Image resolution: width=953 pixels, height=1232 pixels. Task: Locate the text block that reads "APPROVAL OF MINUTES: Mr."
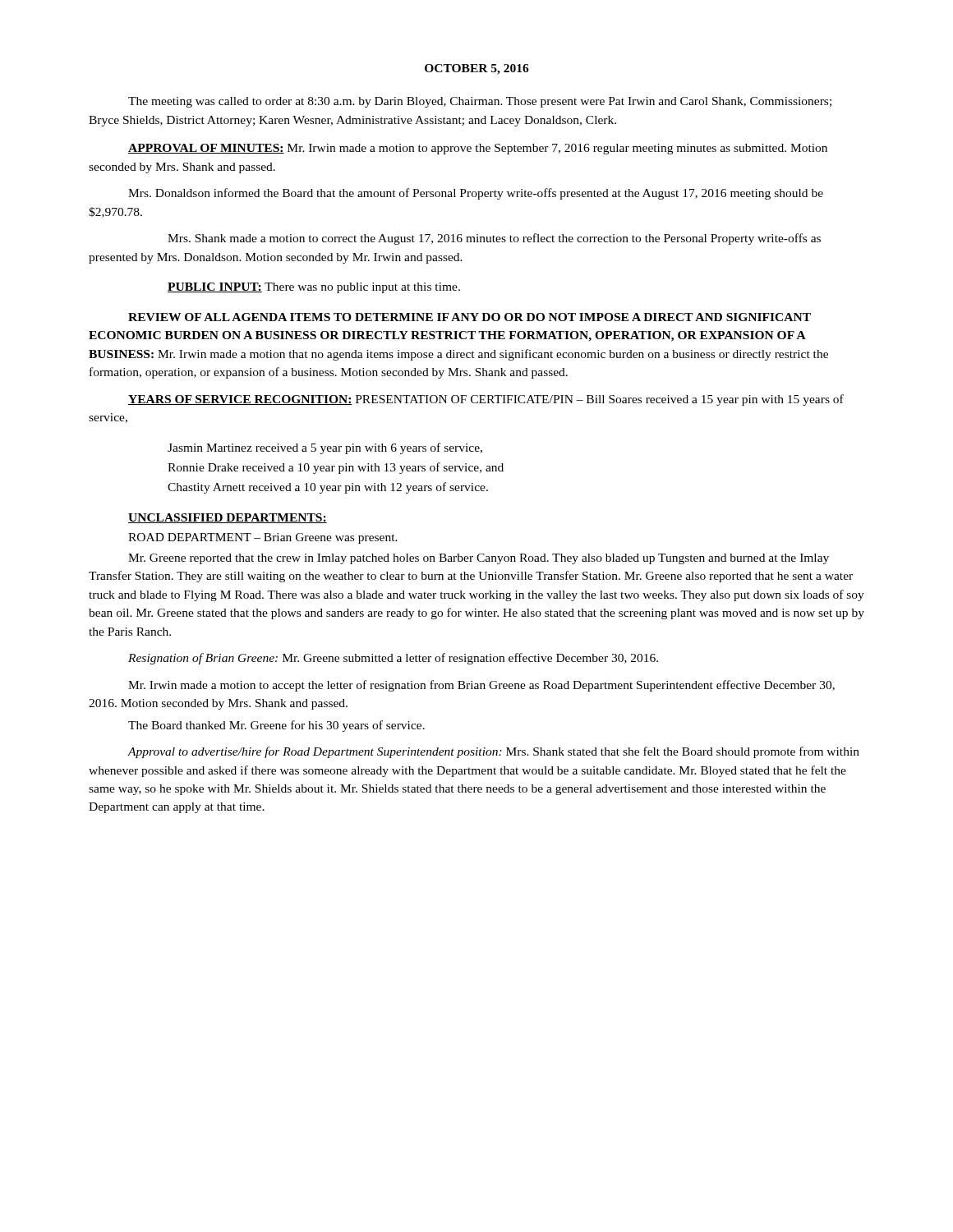click(x=476, y=158)
